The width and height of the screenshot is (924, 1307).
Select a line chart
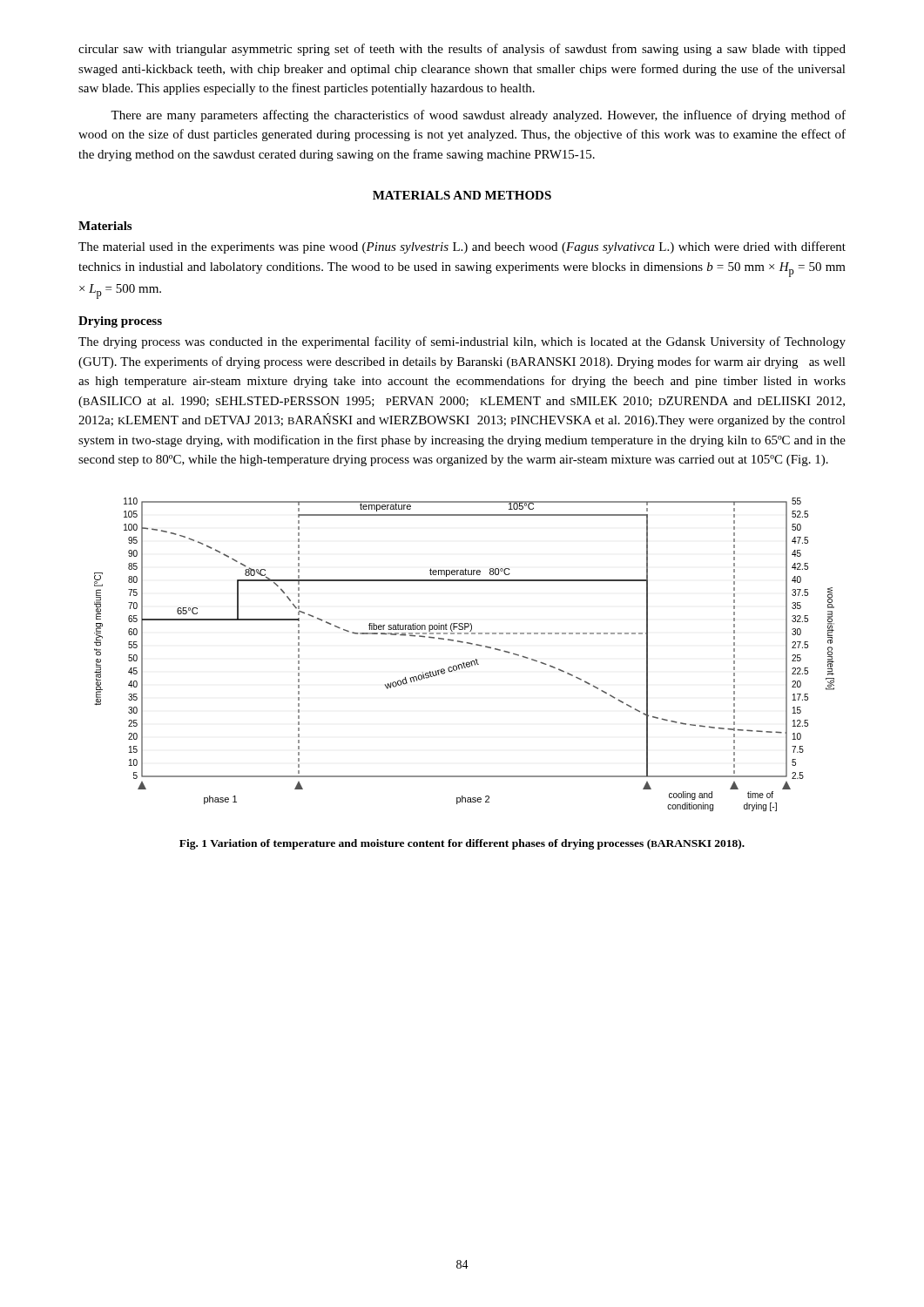click(x=462, y=658)
